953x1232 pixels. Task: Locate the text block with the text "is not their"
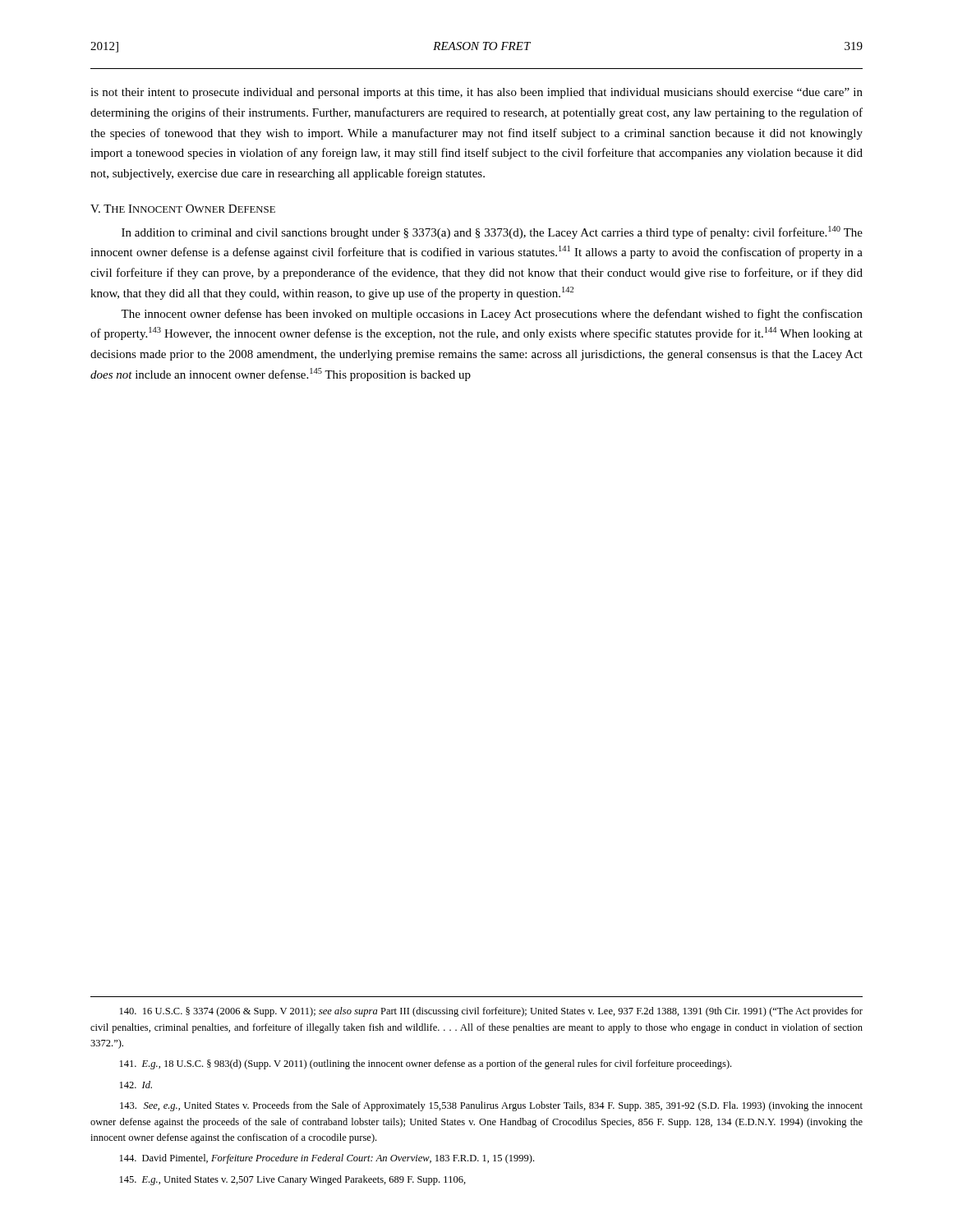coord(476,133)
